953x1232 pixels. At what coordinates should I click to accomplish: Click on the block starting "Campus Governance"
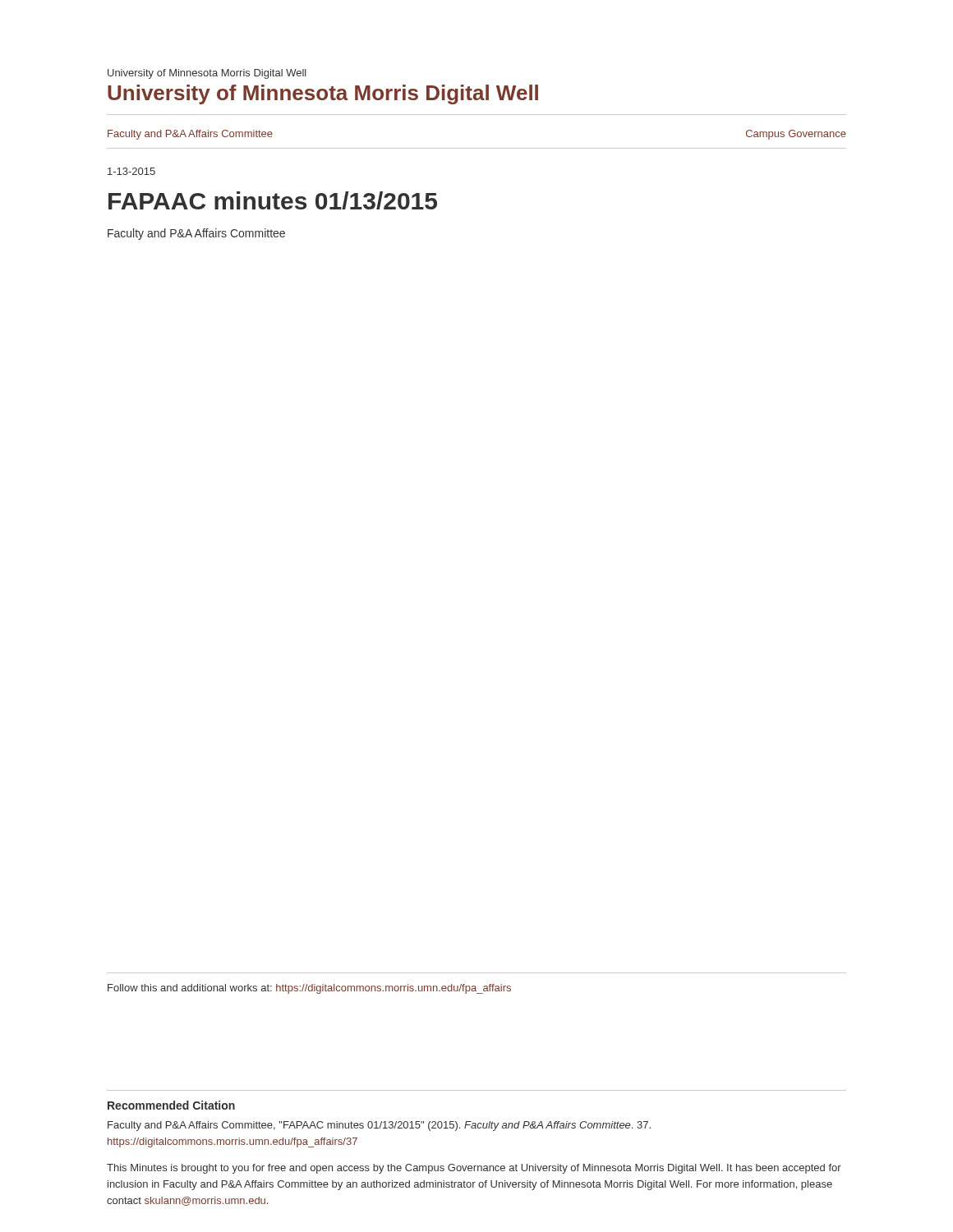[796, 133]
